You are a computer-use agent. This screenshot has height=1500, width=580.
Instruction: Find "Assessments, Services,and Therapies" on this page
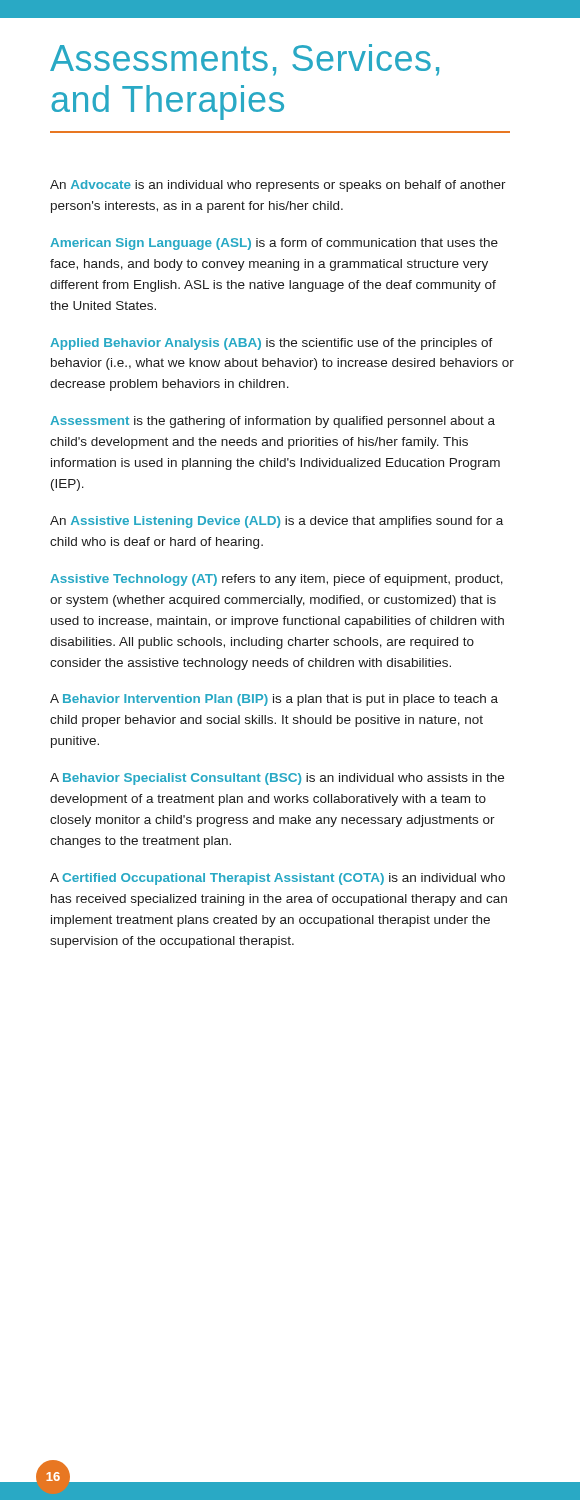[280, 85]
